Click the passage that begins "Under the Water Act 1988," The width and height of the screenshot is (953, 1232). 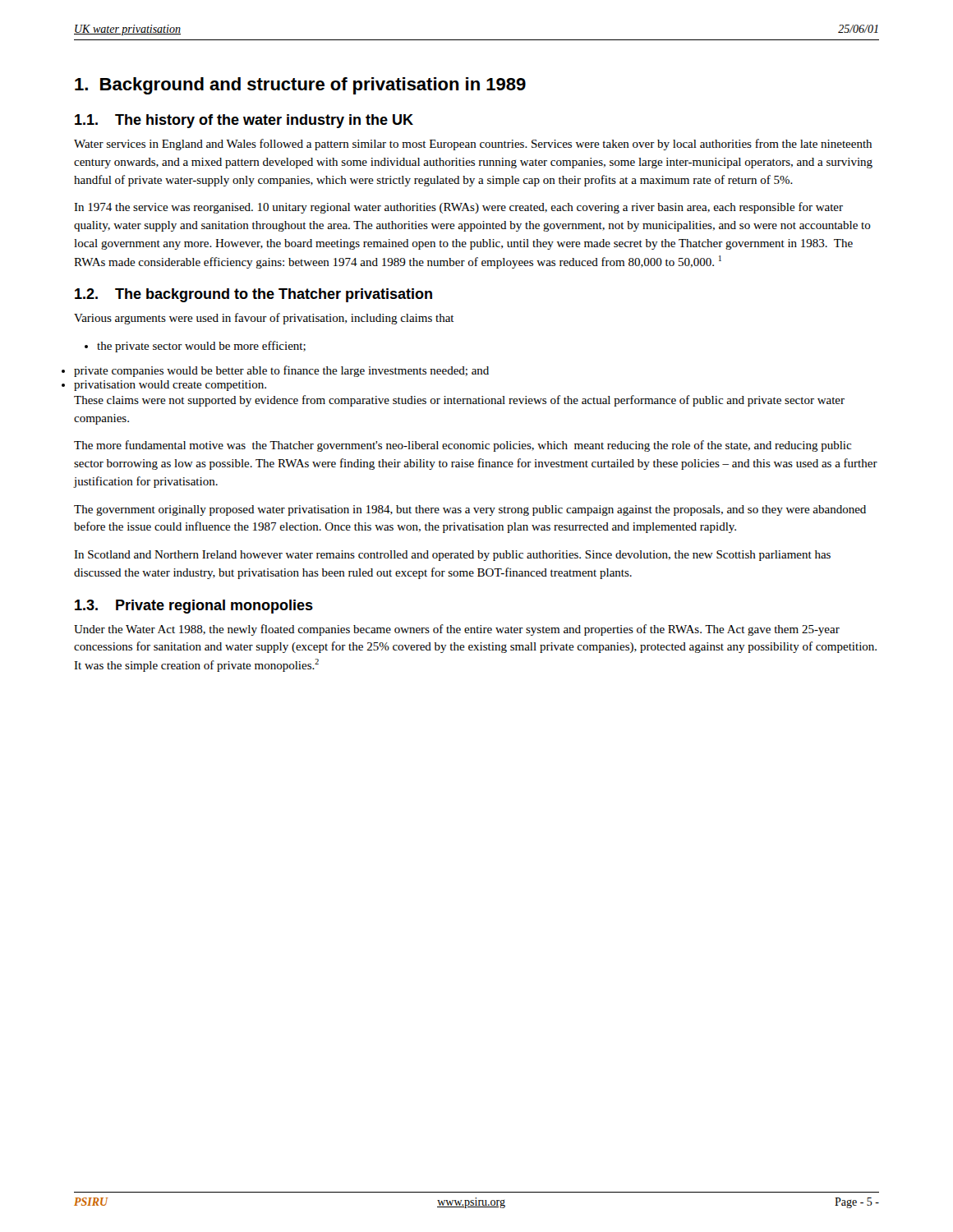pos(476,648)
